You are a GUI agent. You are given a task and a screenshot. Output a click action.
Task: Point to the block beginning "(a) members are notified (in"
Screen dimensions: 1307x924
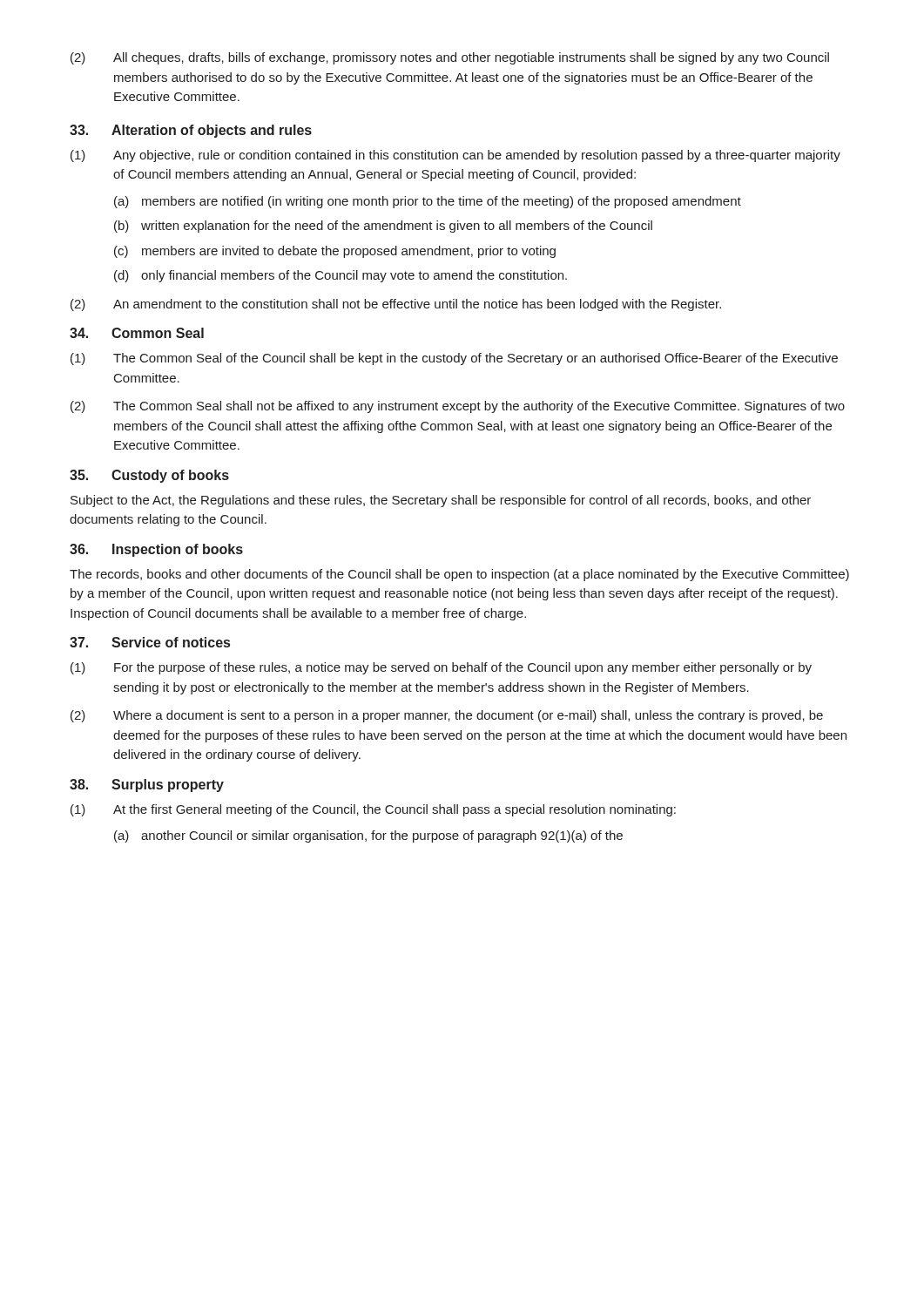click(427, 201)
